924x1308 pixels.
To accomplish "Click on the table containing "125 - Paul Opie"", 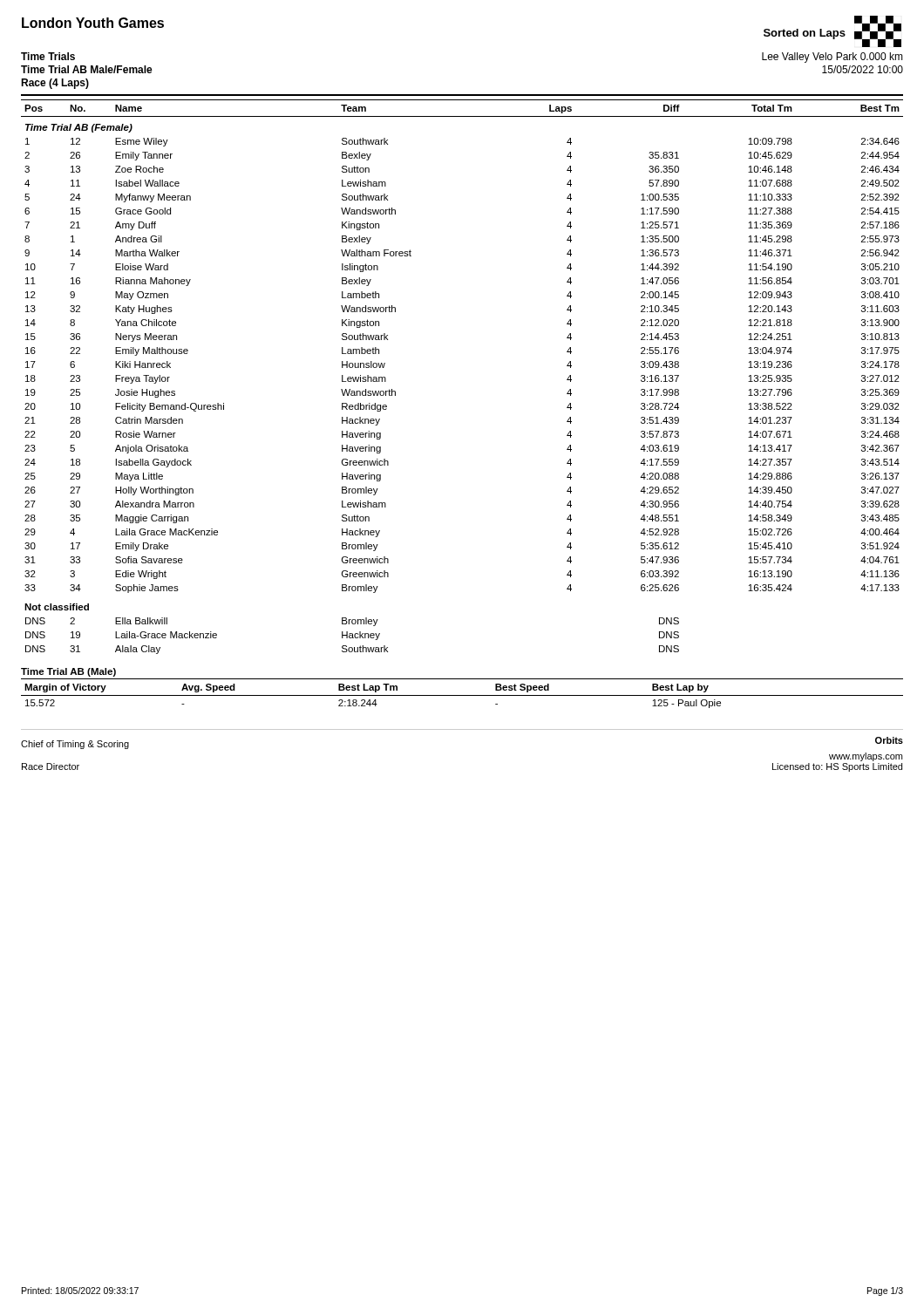I will (462, 694).
